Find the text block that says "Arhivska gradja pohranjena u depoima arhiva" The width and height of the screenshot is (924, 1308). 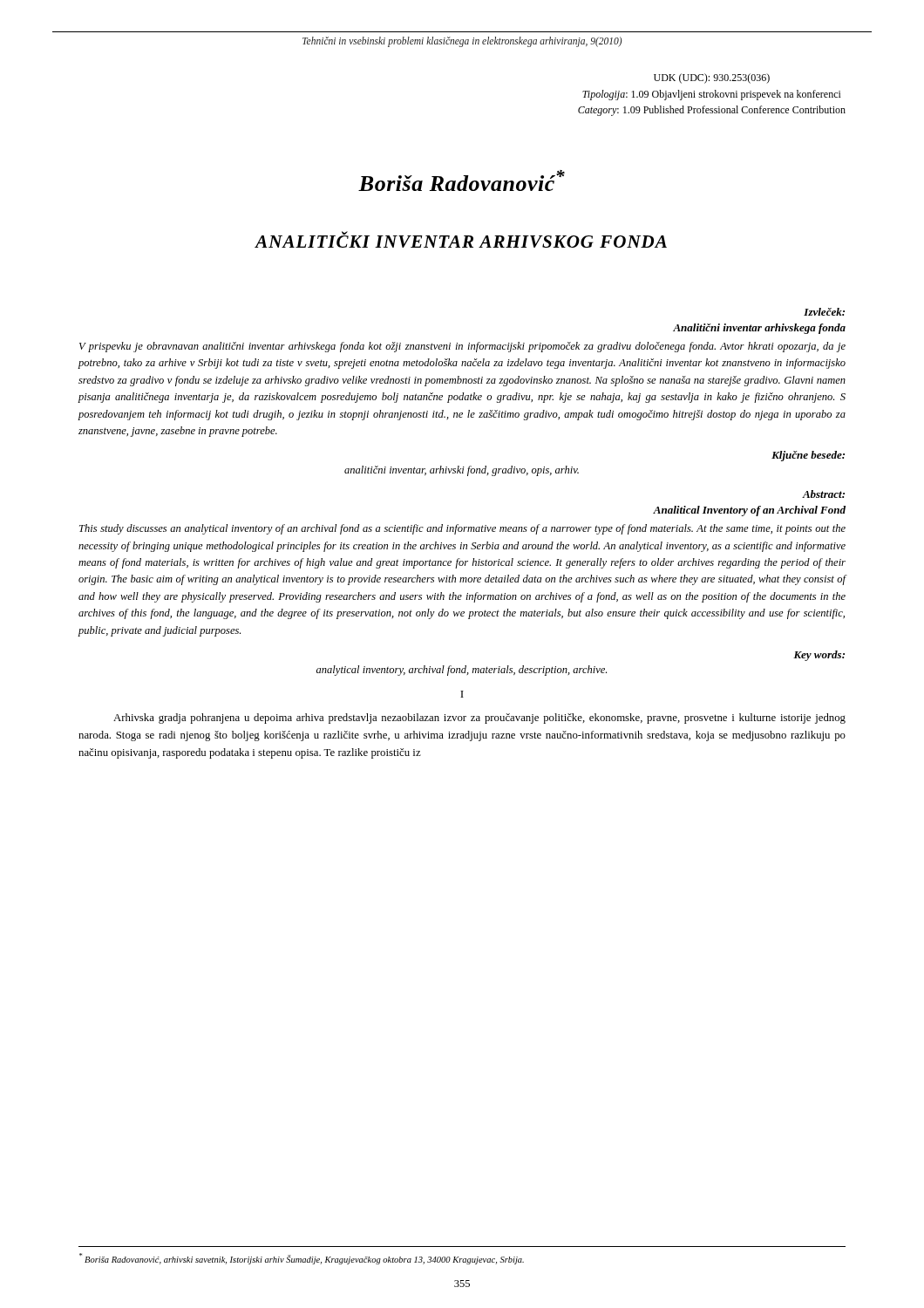[x=462, y=735]
